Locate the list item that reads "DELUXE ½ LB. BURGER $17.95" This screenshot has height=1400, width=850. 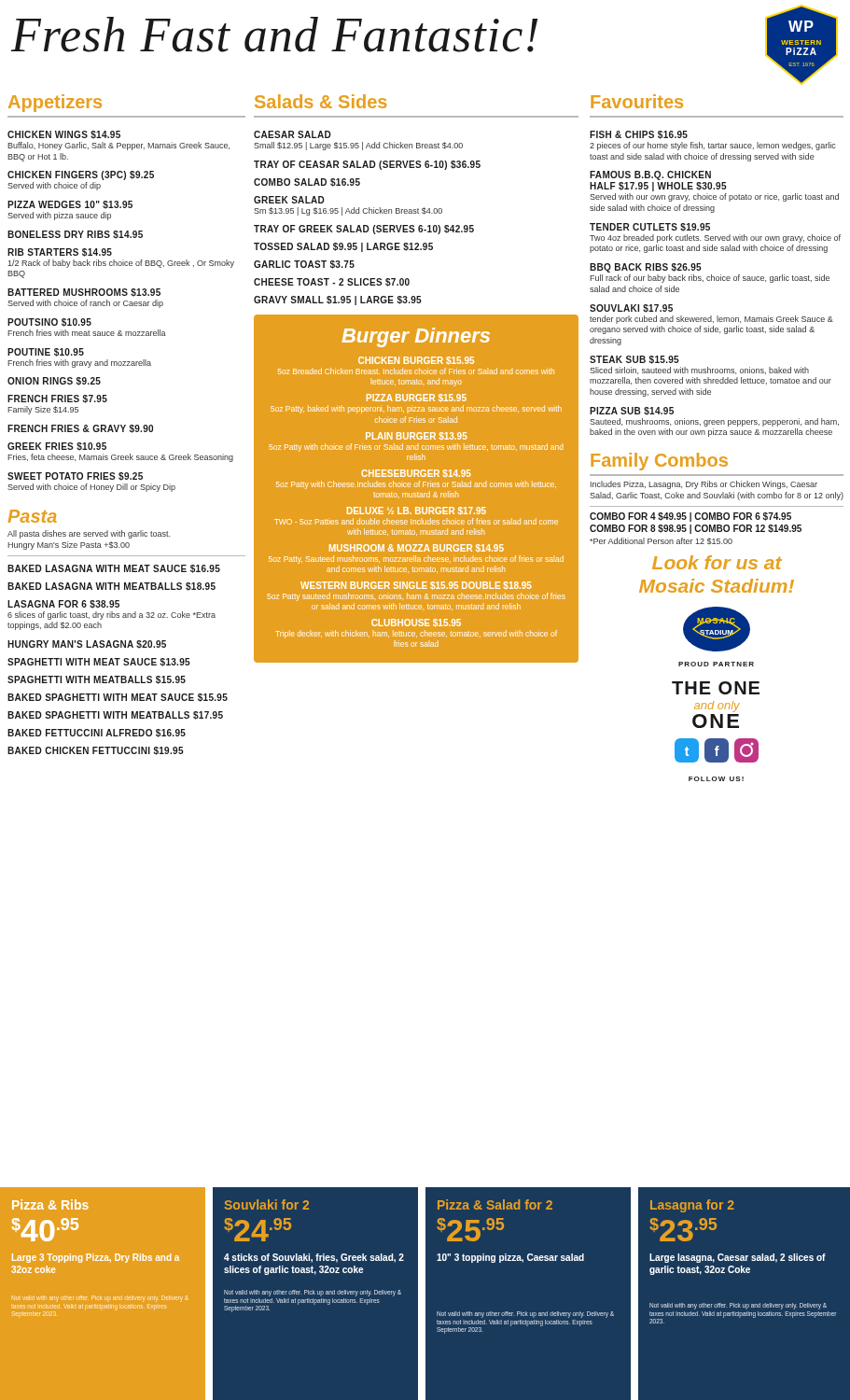click(416, 522)
